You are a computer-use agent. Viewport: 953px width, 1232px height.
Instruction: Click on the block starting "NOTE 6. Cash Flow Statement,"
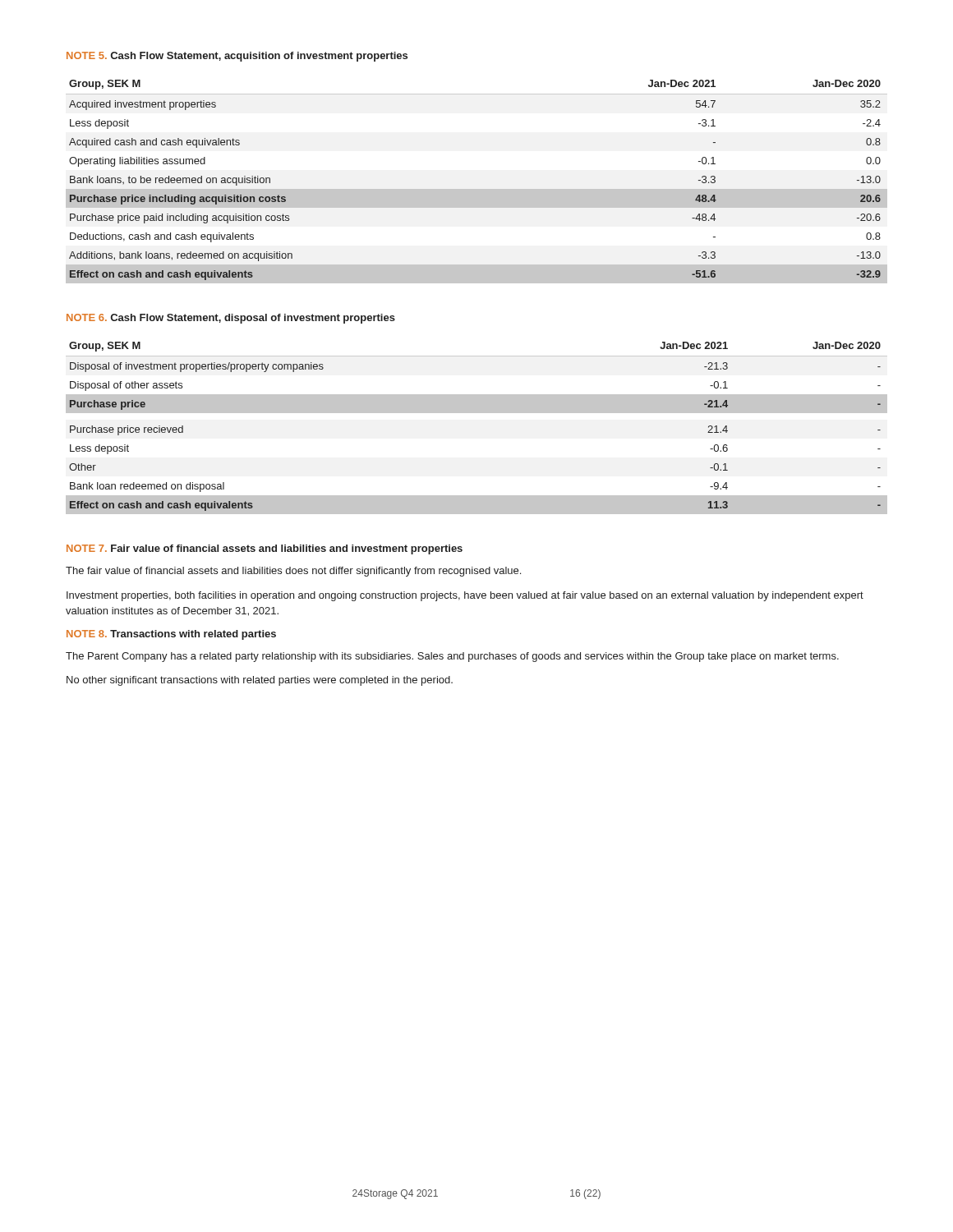[x=230, y=317]
